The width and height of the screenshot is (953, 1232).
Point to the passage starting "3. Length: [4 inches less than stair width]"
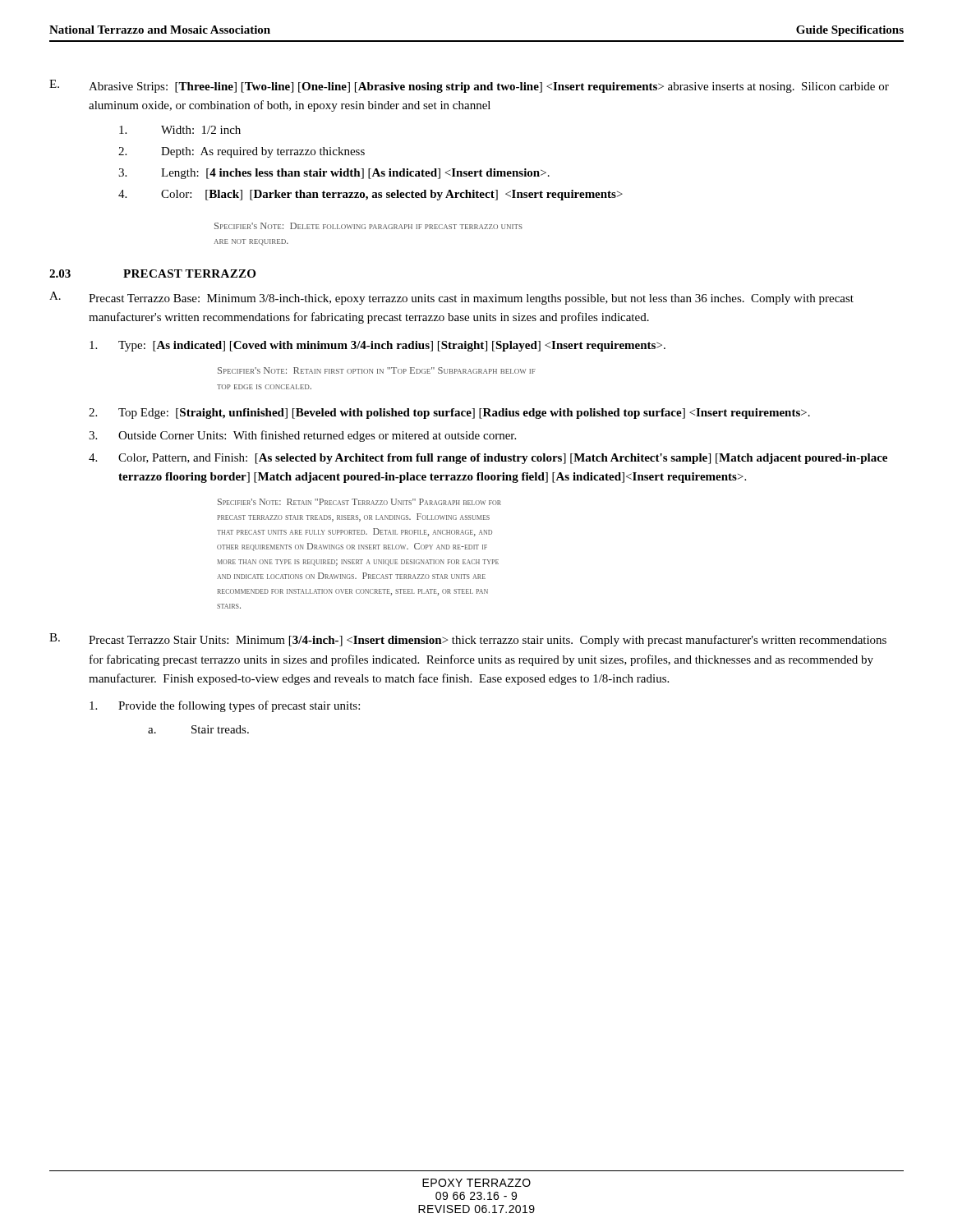point(496,173)
